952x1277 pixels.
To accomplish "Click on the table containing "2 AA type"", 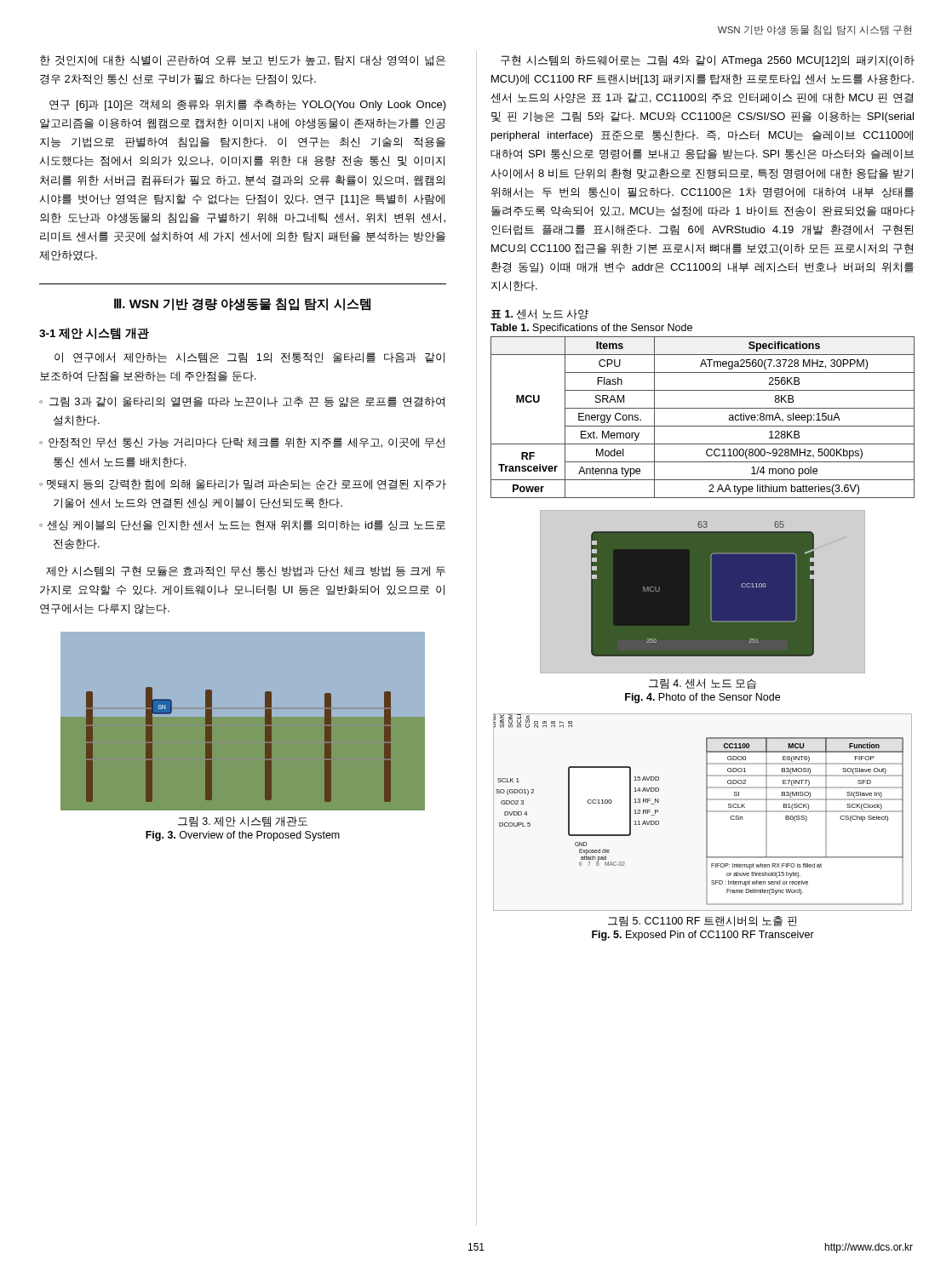I will pos(702,417).
